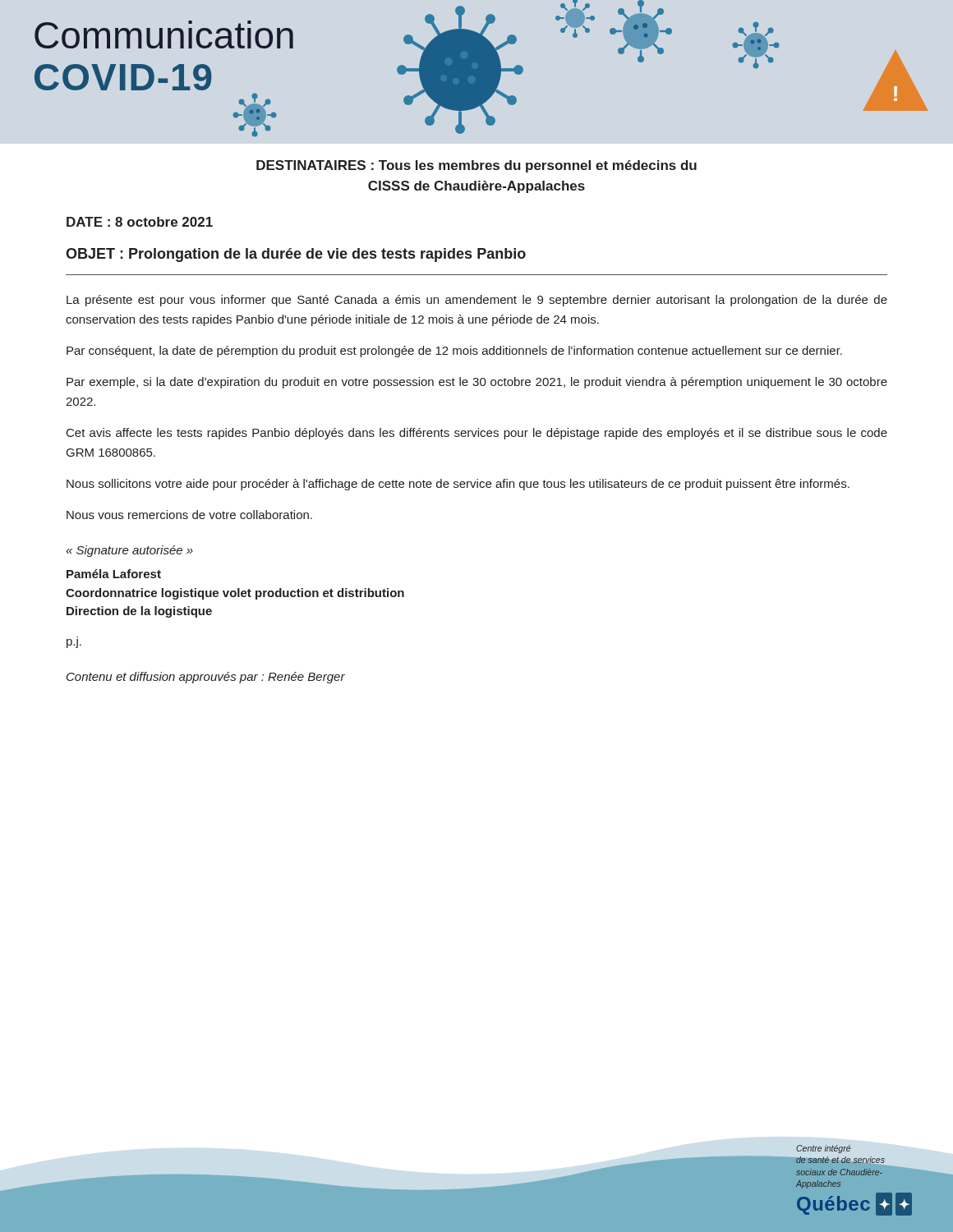Find the text block with the text "DESTINATAIRES : Tous"
Screen dimensions: 1232x953
pyautogui.click(x=476, y=176)
